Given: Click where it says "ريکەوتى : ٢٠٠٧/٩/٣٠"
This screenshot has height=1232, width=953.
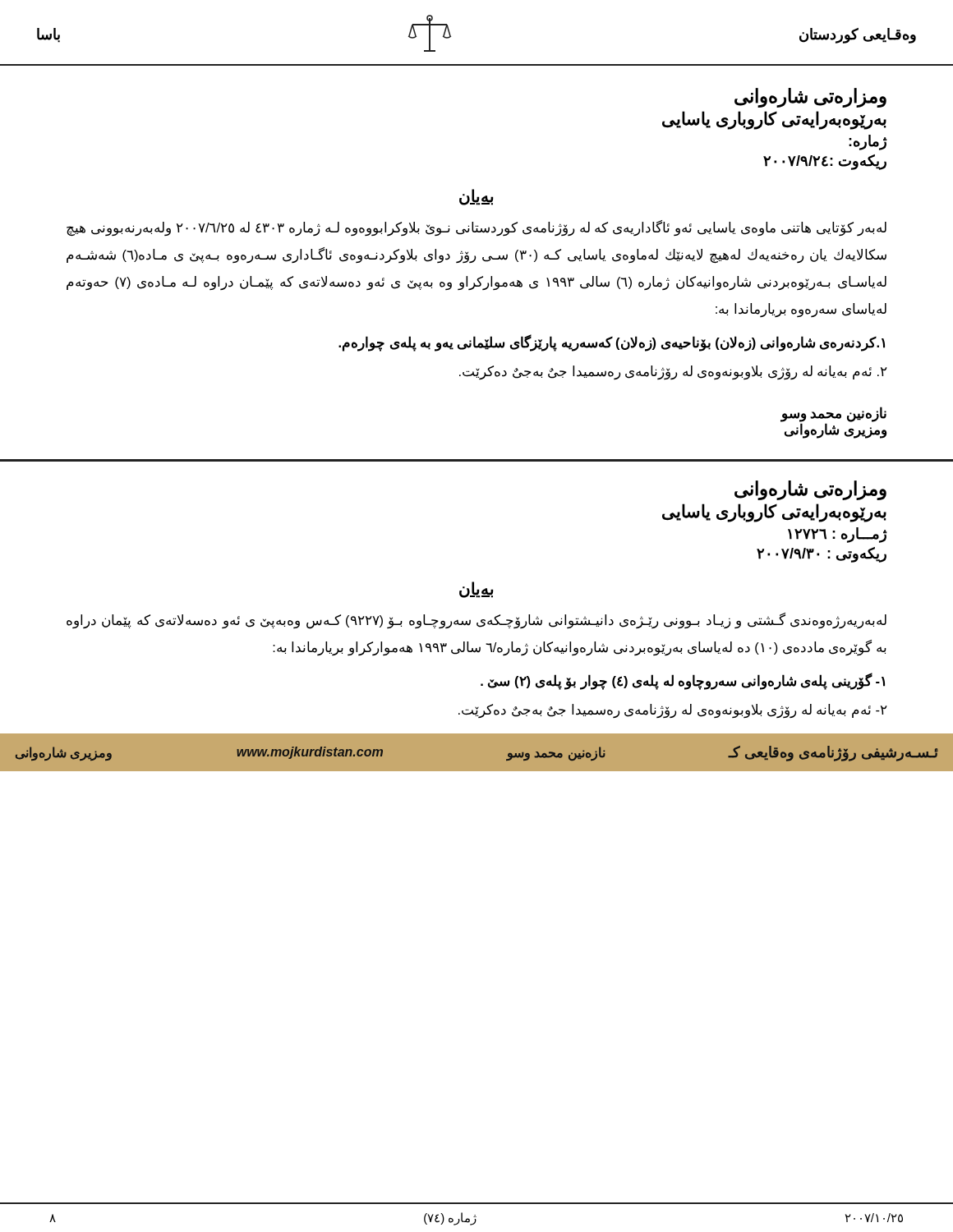Looking at the screenshot, I should click(x=822, y=554).
